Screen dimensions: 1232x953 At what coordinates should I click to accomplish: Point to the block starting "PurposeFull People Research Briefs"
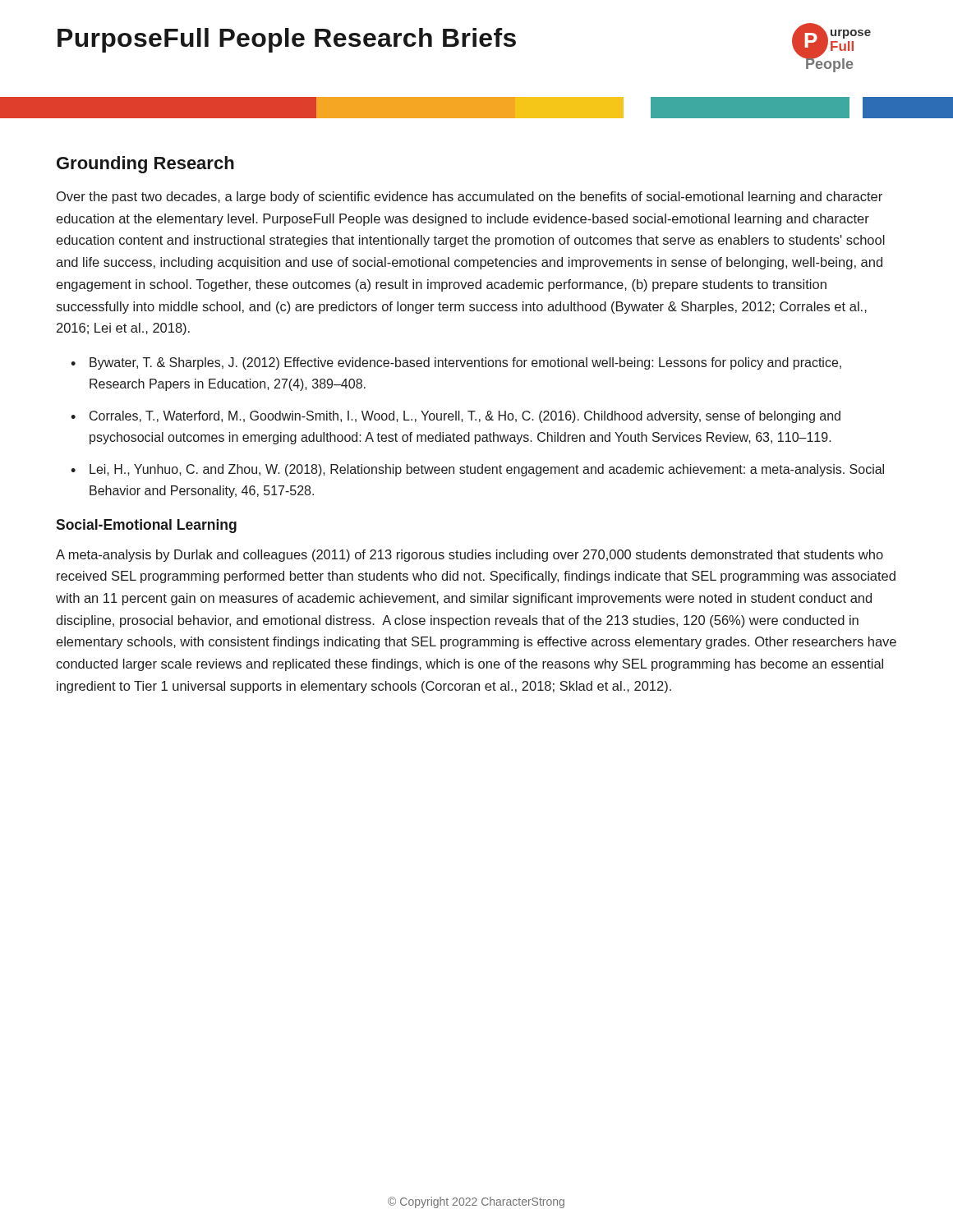click(x=287, y=38)
